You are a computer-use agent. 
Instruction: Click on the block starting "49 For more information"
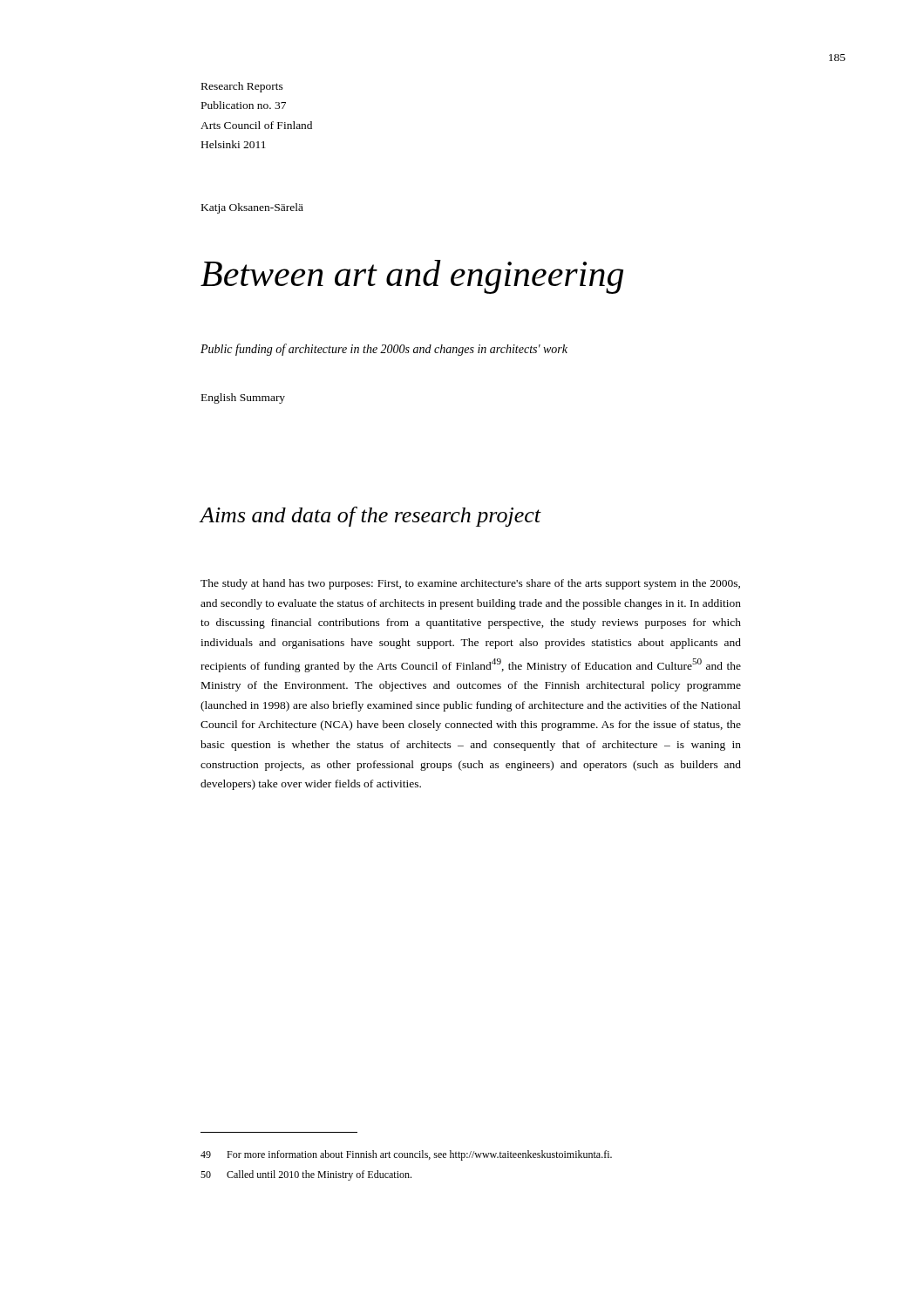tap(471, 1165)
